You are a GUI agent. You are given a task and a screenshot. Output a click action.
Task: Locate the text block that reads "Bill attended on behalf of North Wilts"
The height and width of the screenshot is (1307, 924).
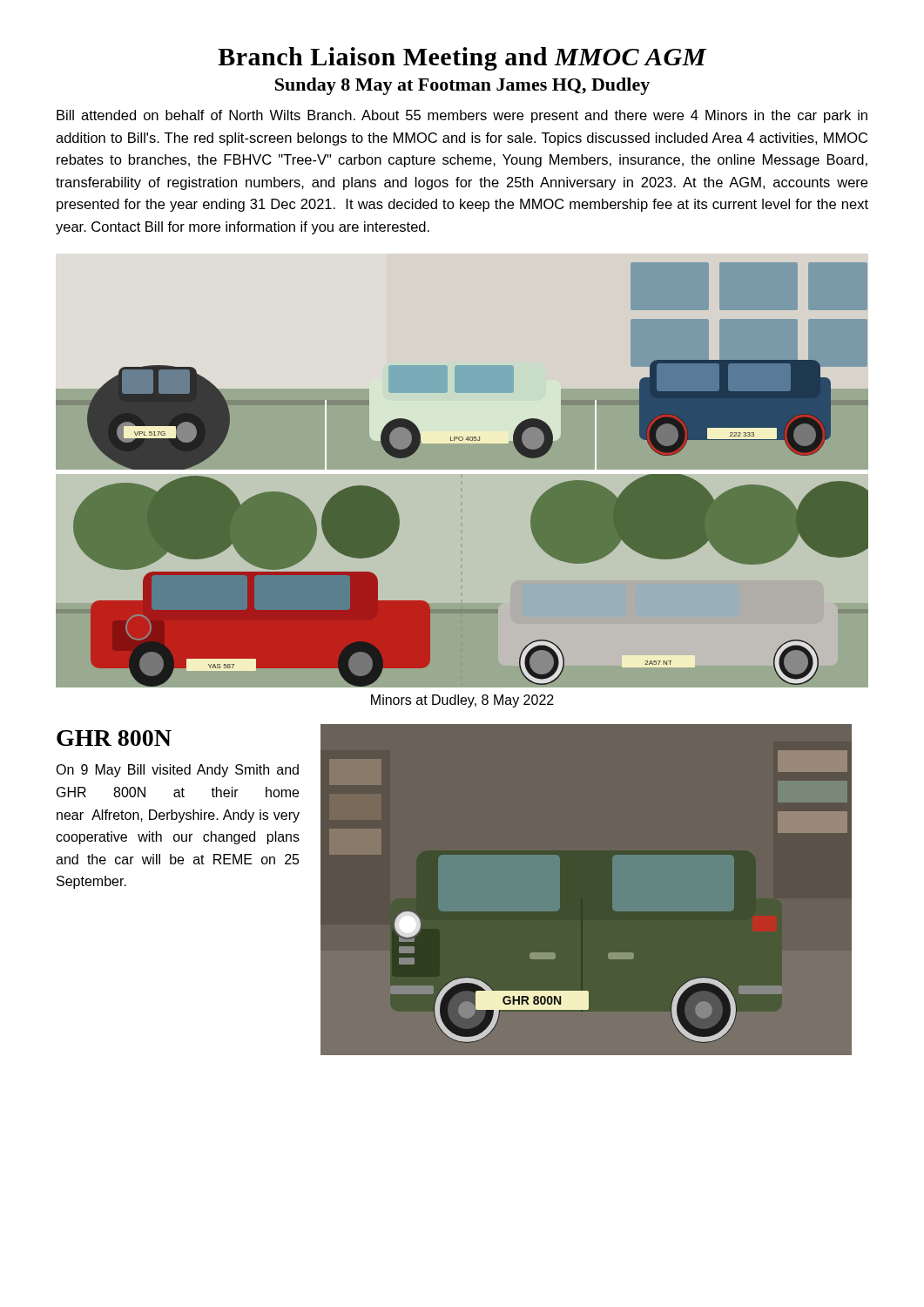point(462,171)
